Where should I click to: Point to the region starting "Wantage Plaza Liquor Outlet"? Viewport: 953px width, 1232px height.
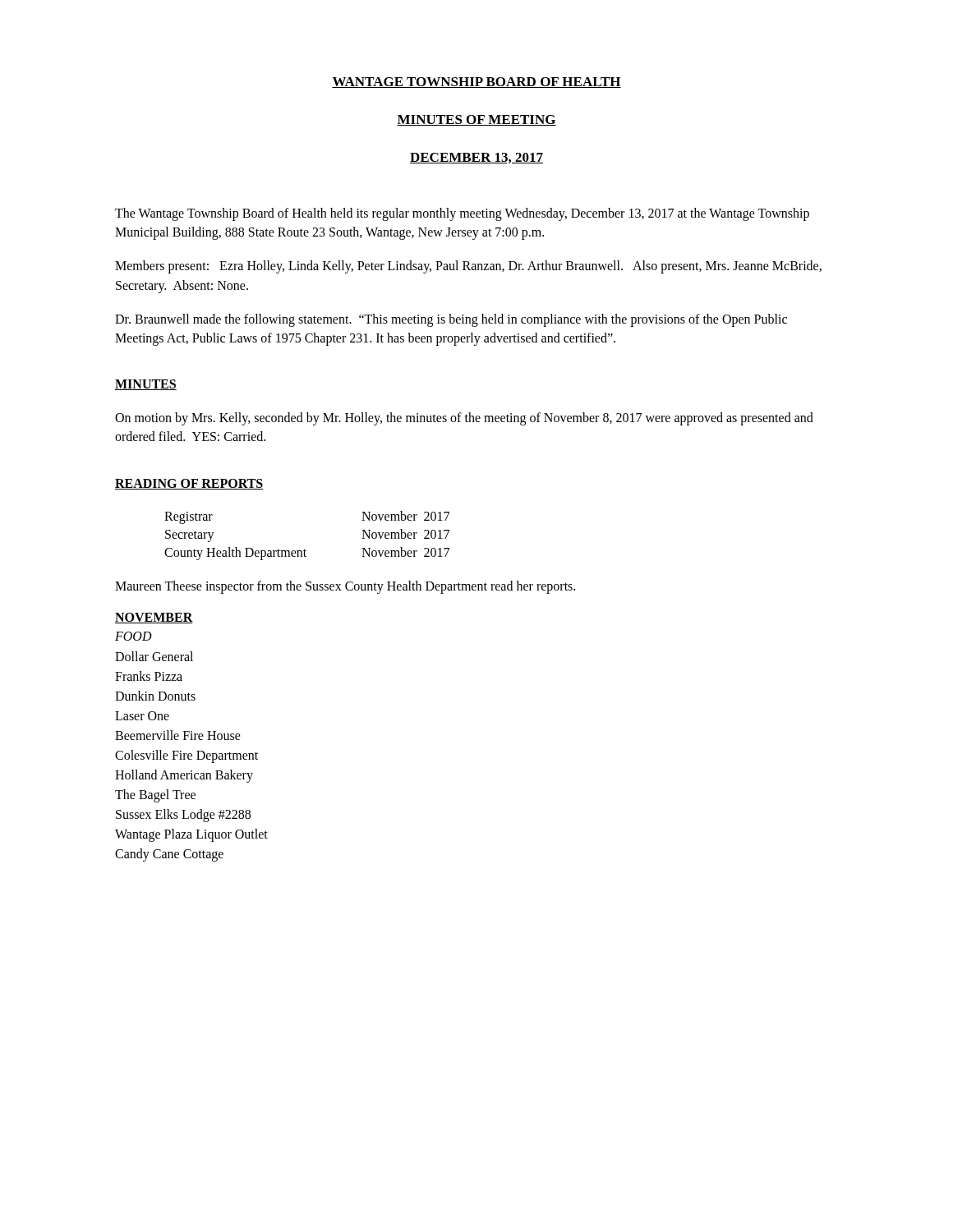[x=191, y=834]
